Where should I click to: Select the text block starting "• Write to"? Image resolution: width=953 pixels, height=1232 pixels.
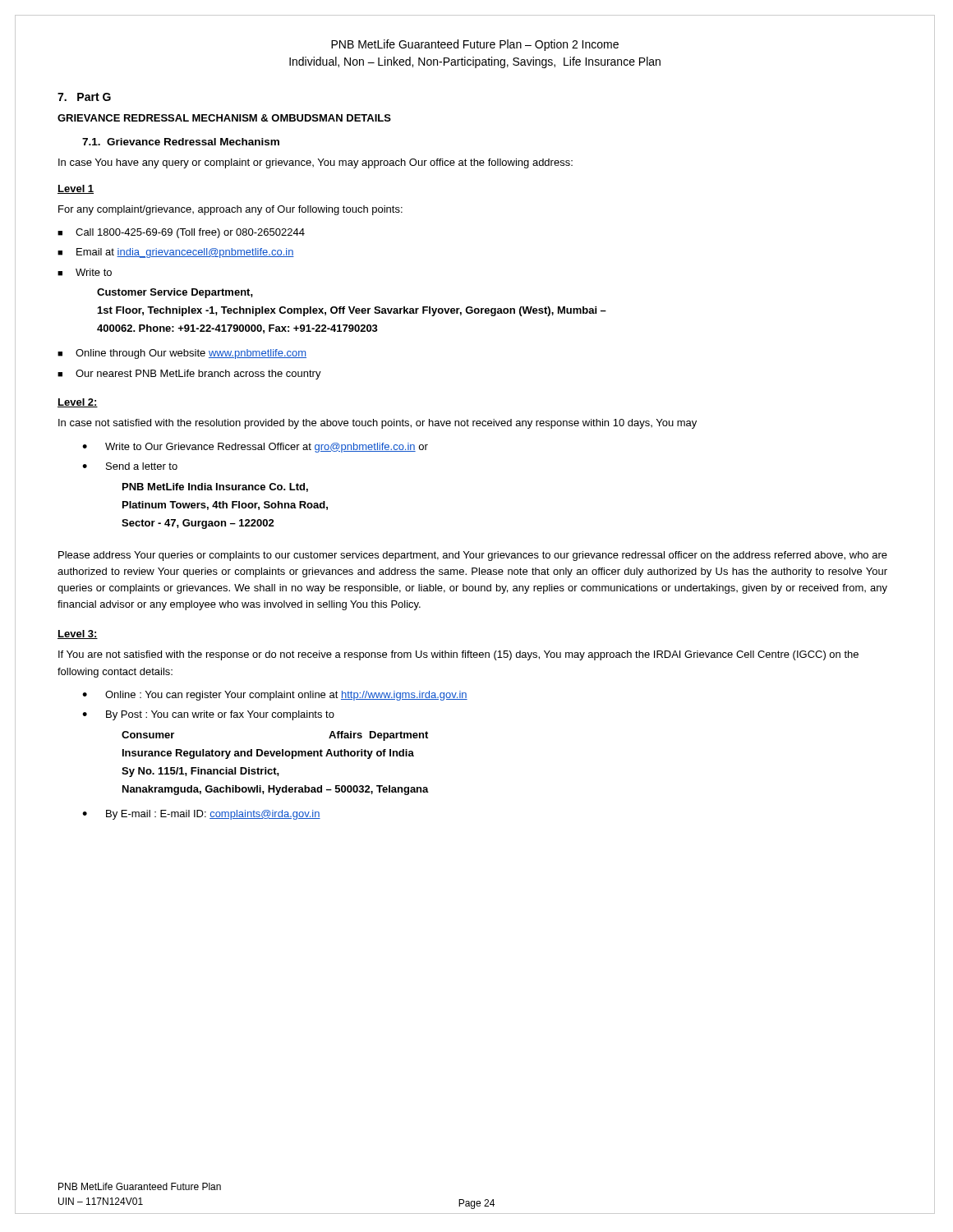(x=255, y=448)
